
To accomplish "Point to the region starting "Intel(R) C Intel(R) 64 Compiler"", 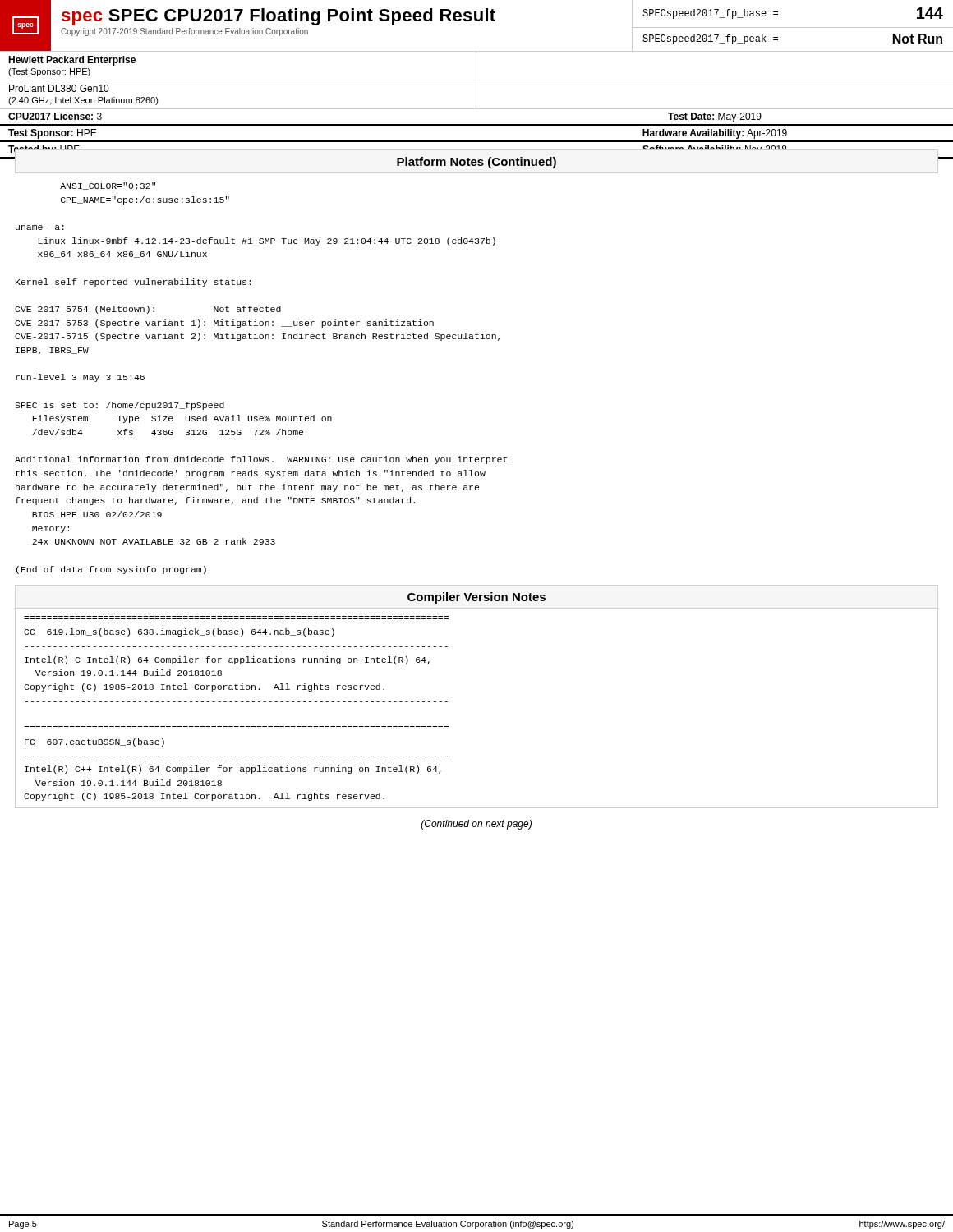I will click(x=236, y=680).
